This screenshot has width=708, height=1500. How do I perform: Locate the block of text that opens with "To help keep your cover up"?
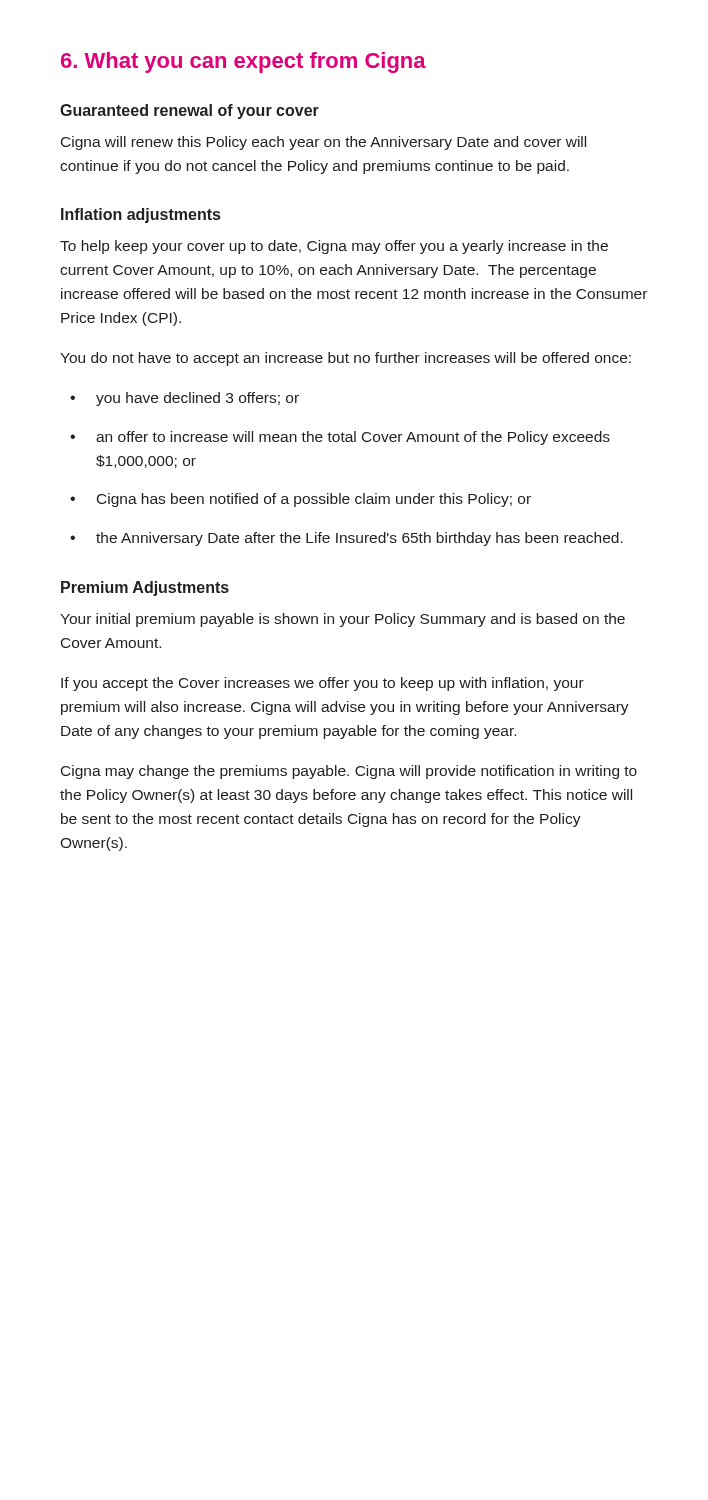pos(354,282)
